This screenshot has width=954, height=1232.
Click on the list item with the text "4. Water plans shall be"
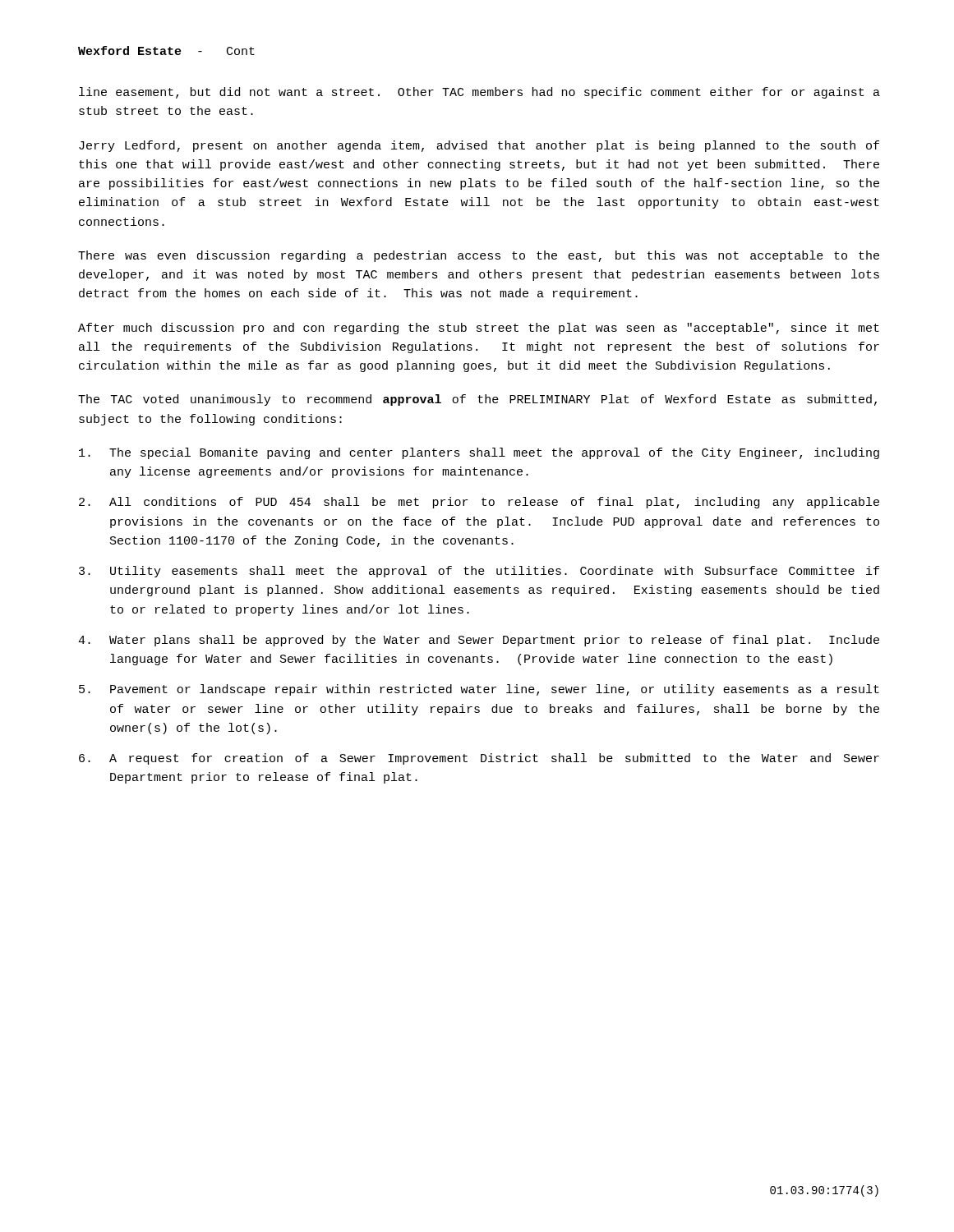point(479,650)
